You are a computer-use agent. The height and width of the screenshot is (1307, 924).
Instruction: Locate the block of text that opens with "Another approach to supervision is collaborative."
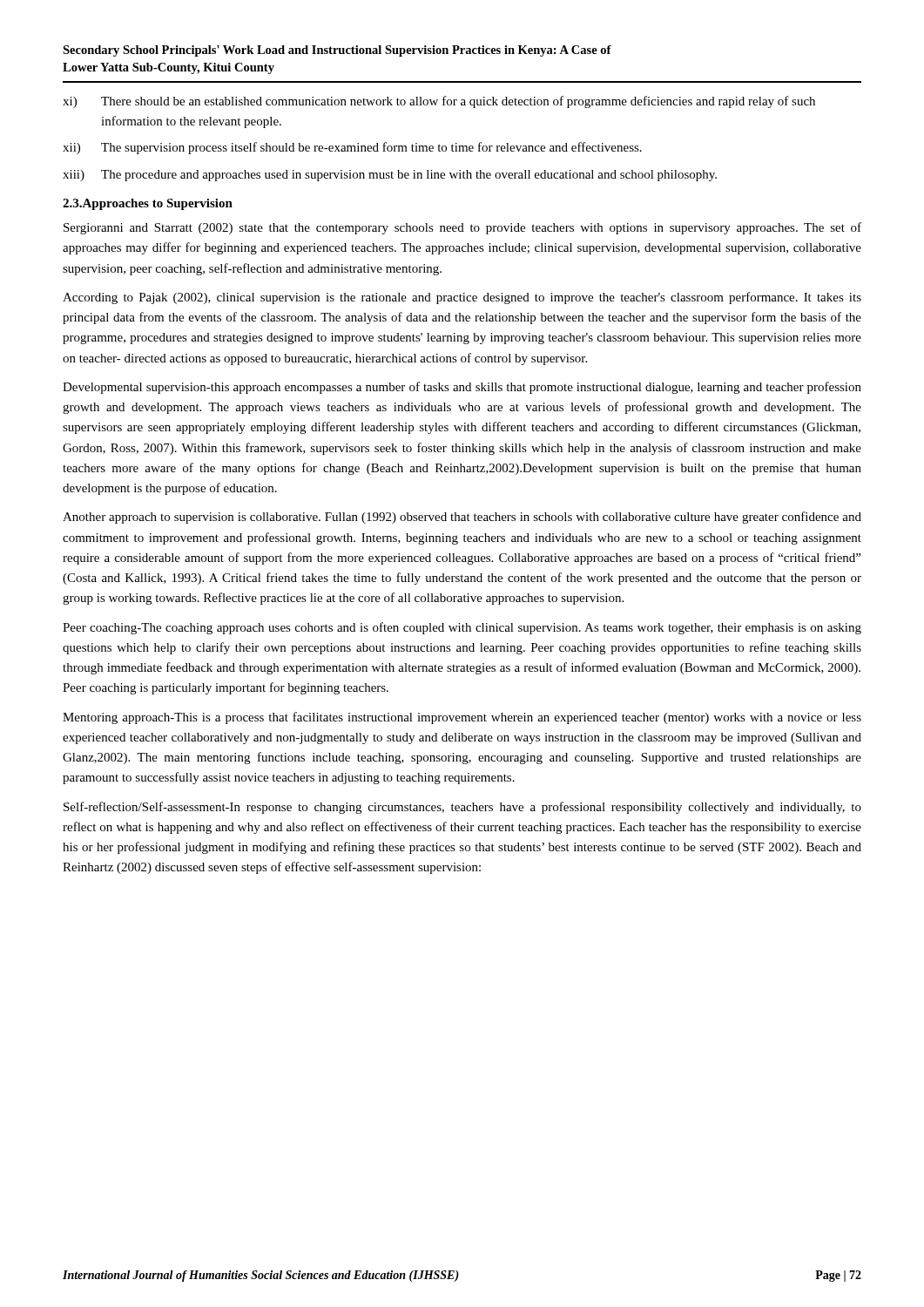point(462,558)
